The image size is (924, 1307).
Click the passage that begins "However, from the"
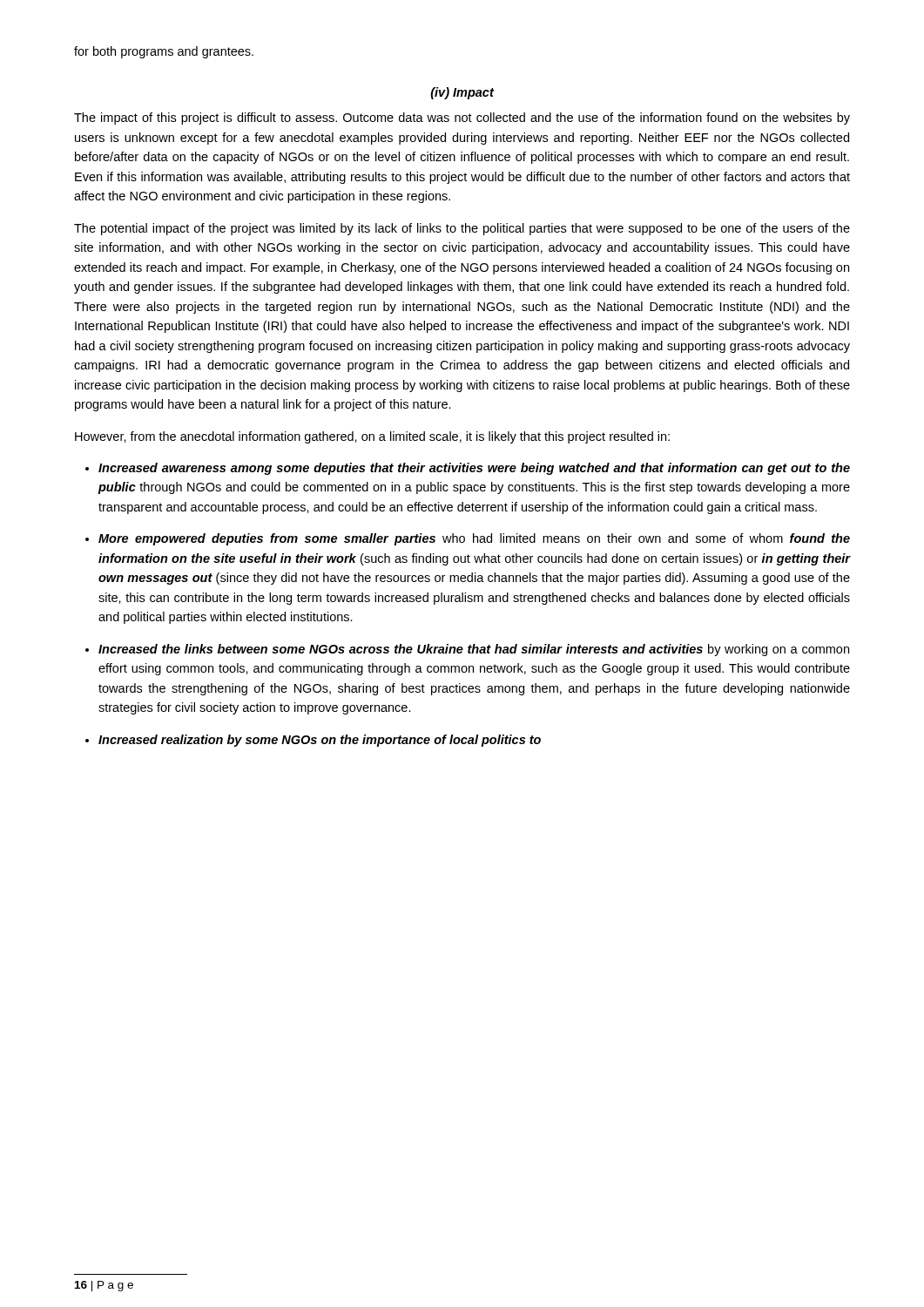coord(462,436)
